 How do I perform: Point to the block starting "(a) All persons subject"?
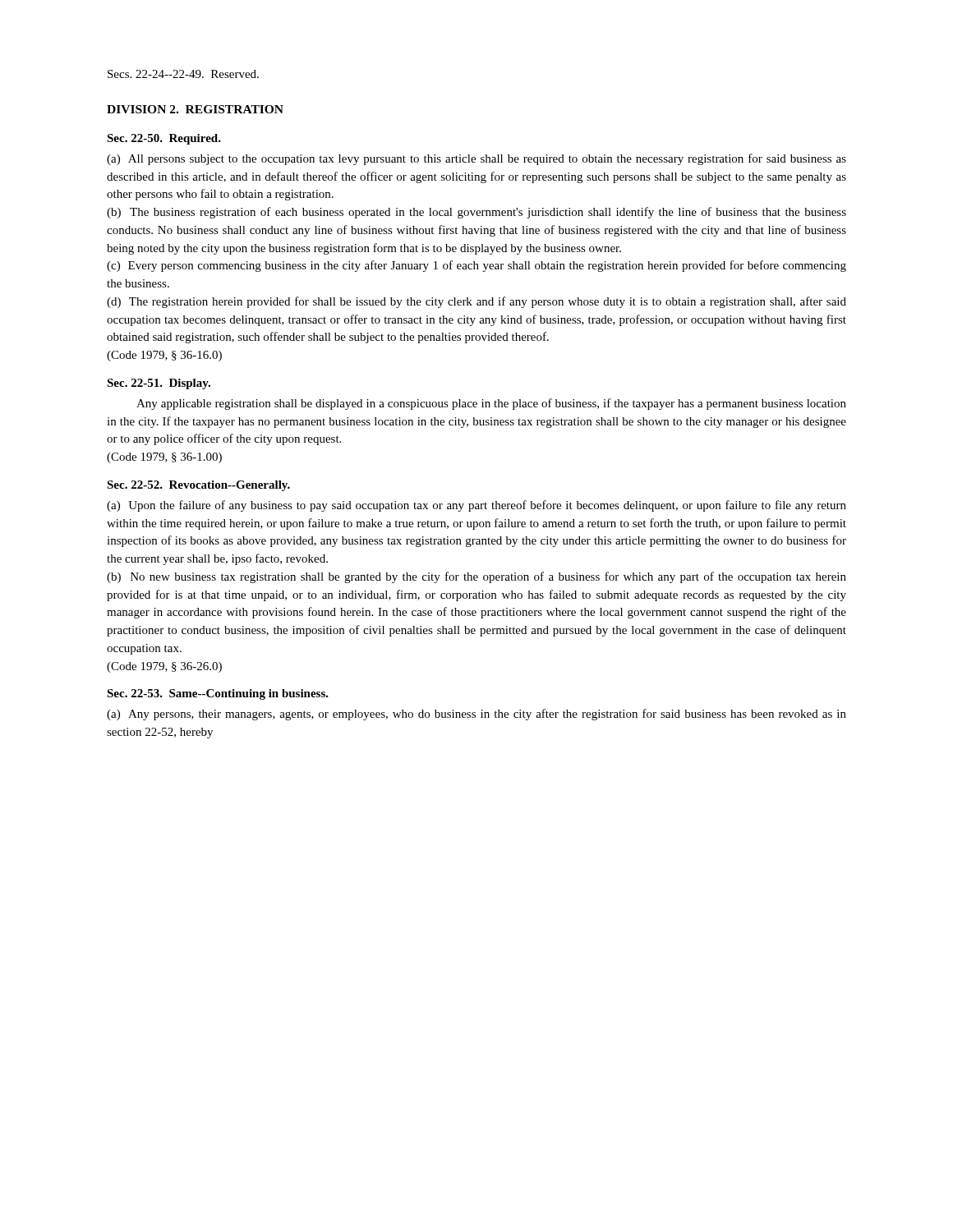[476, 257]
